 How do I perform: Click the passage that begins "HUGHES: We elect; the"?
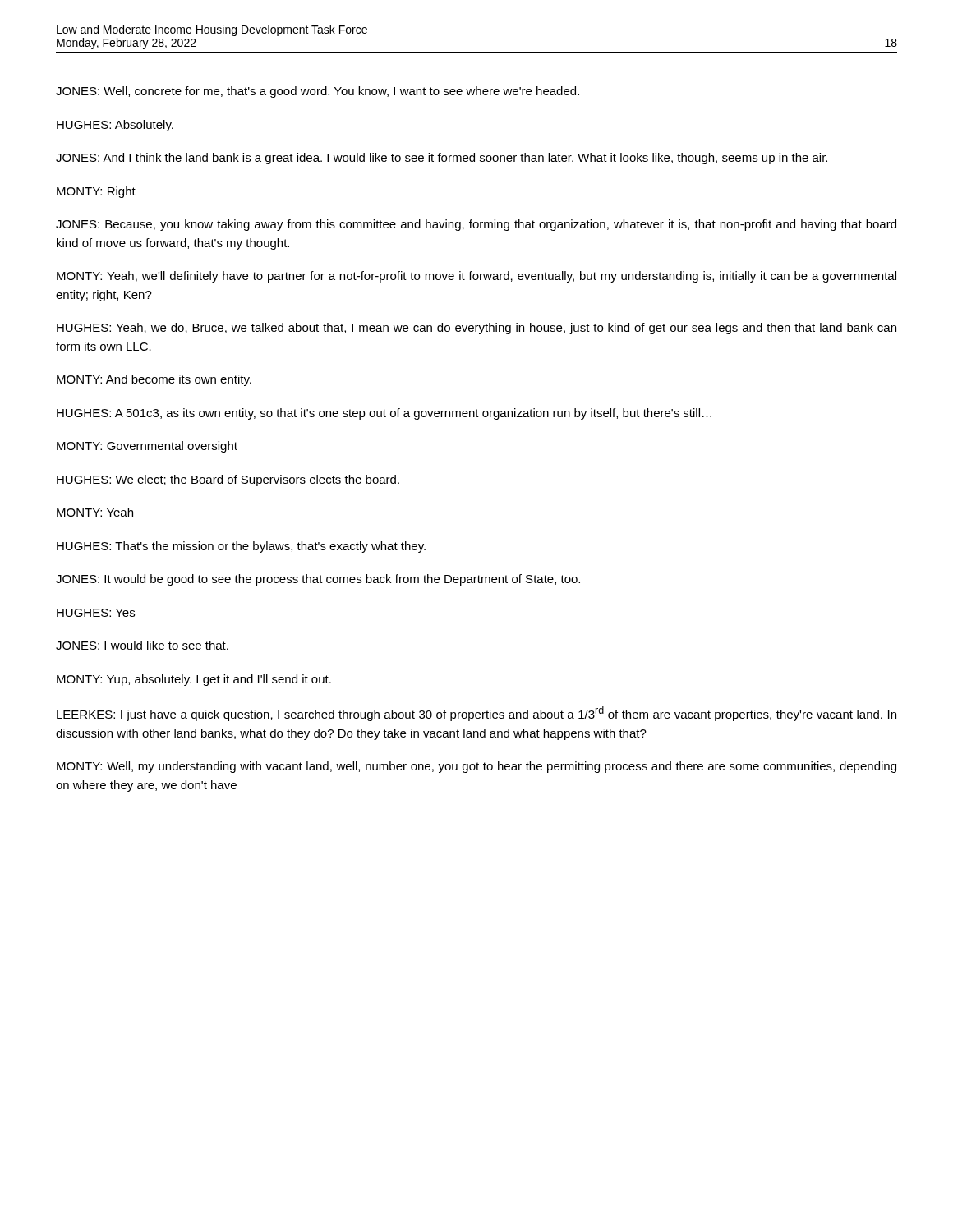(x=228, y=479)
